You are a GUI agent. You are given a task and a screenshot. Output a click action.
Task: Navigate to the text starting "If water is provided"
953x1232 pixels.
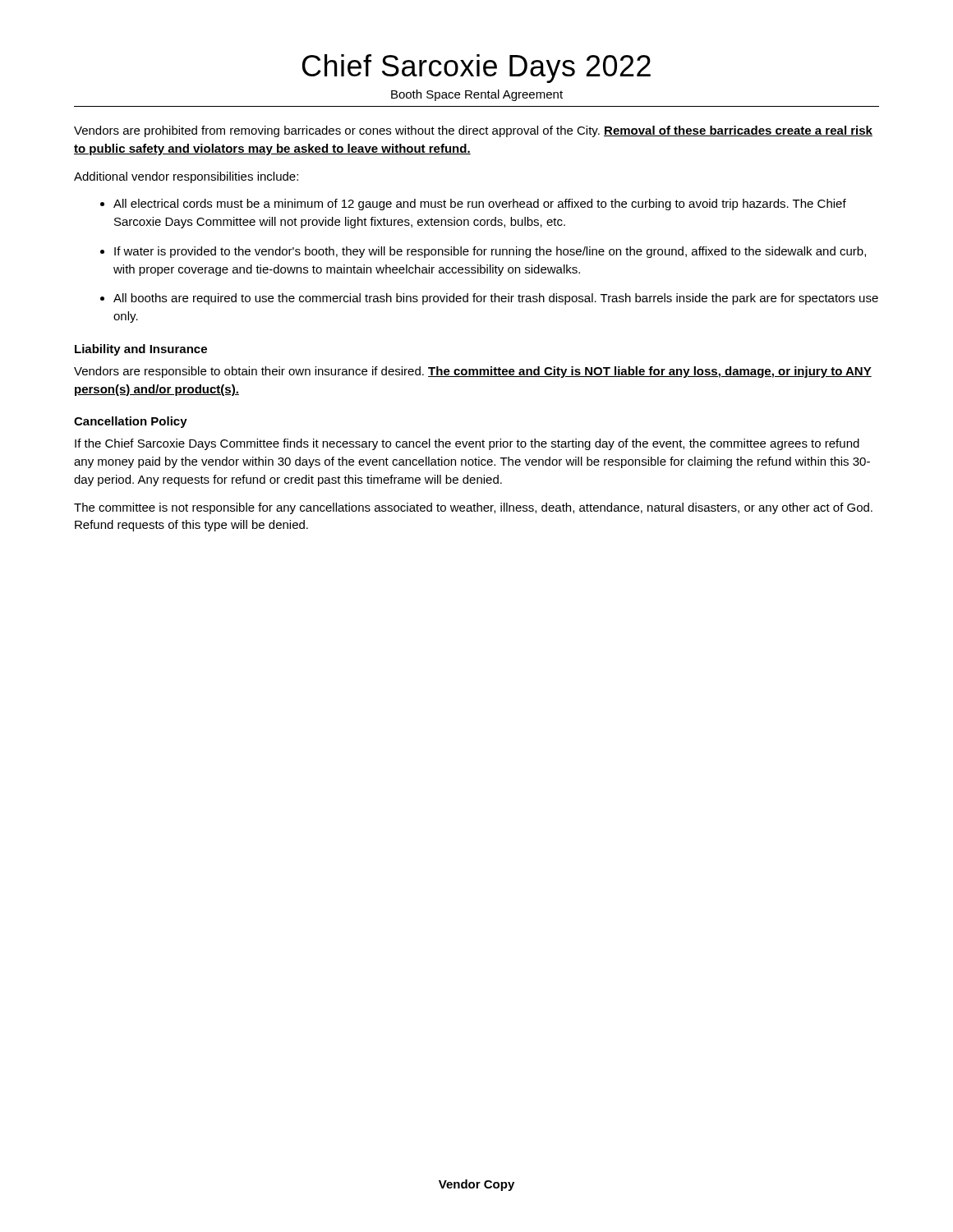coord(476,260)
